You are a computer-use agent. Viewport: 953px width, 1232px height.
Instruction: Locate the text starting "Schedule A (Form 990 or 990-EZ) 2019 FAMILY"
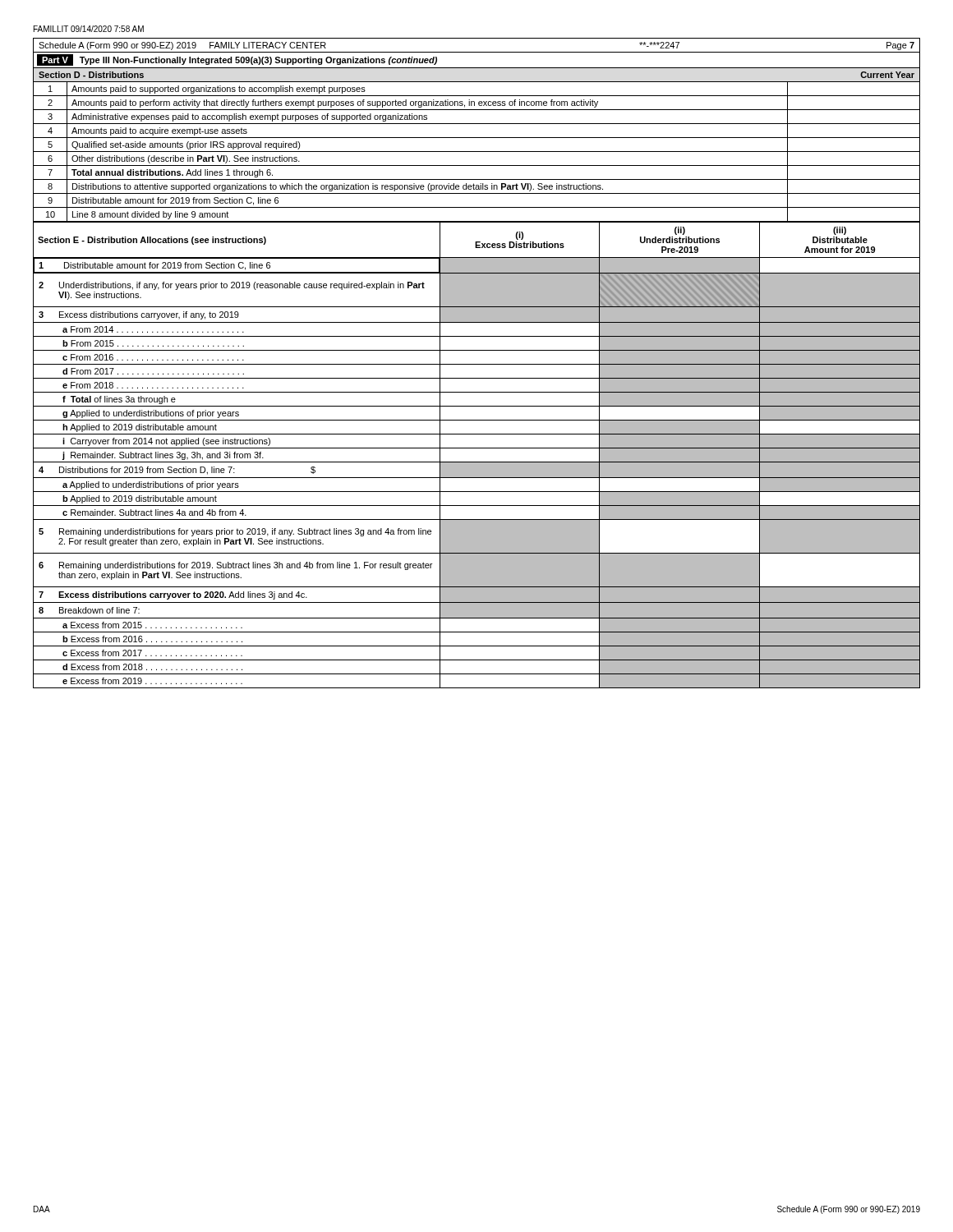point(476,45)
